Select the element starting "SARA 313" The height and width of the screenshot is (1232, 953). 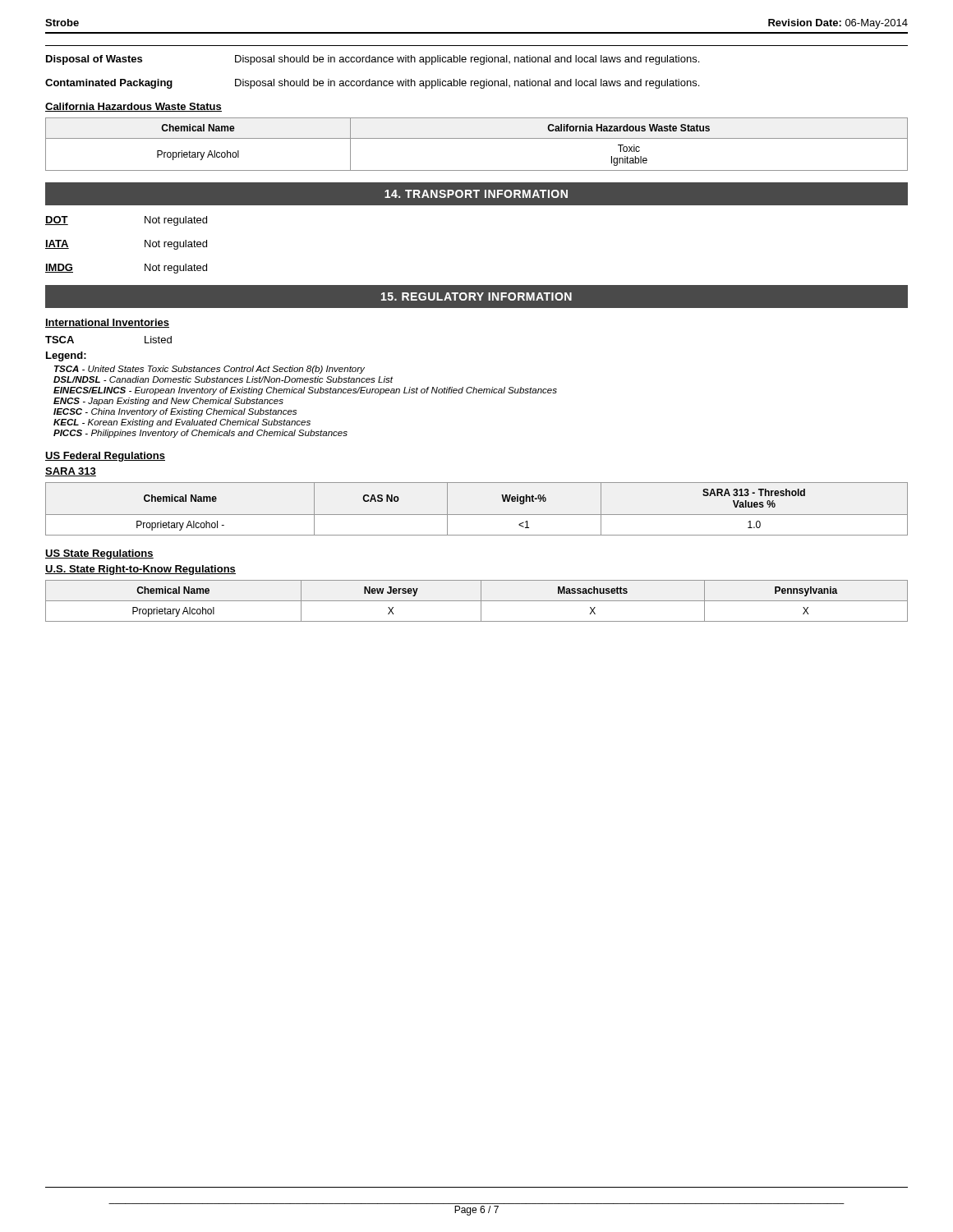(71, 471)
